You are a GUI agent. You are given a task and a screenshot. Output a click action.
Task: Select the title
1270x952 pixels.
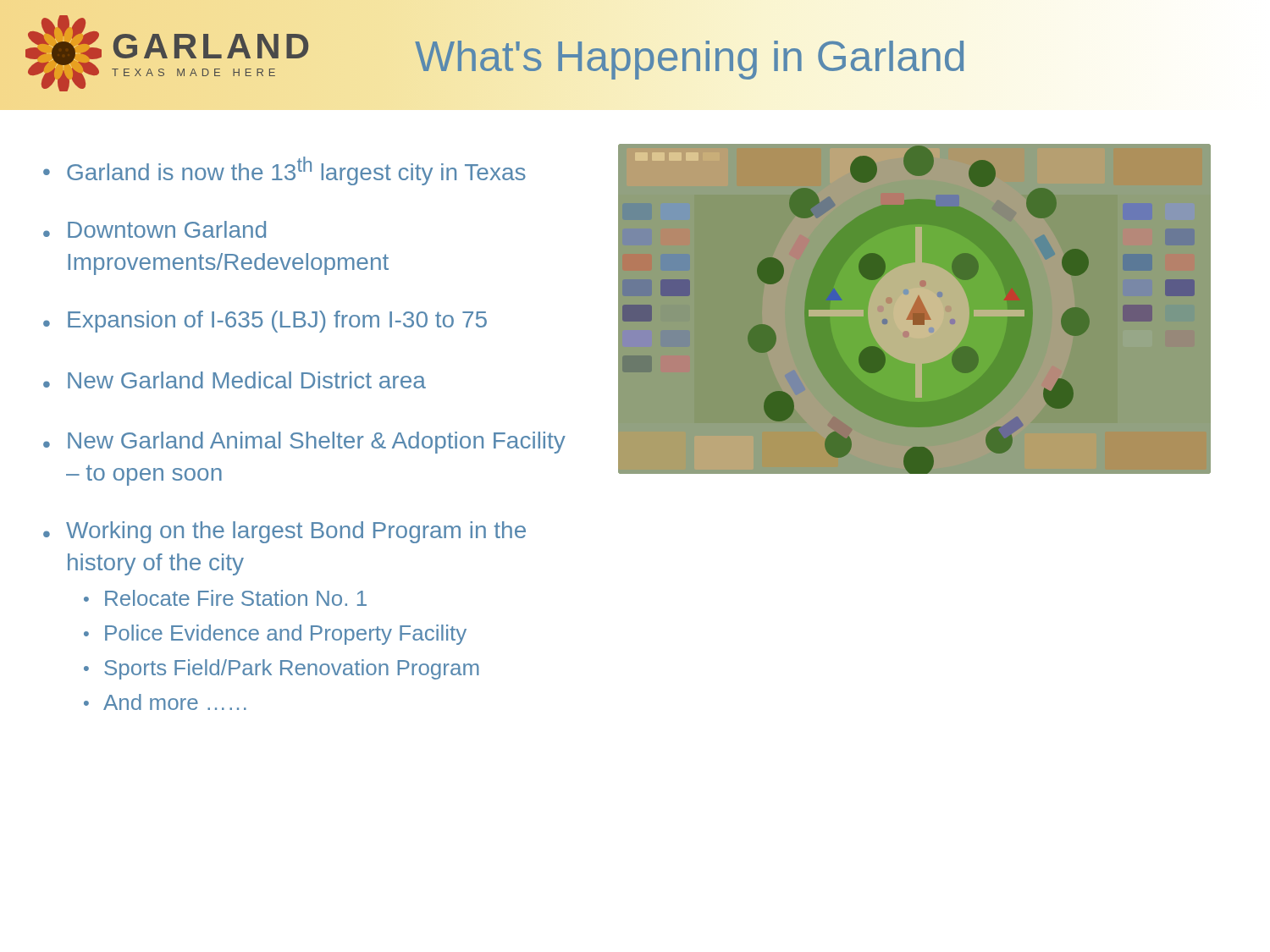pos(691,57)
